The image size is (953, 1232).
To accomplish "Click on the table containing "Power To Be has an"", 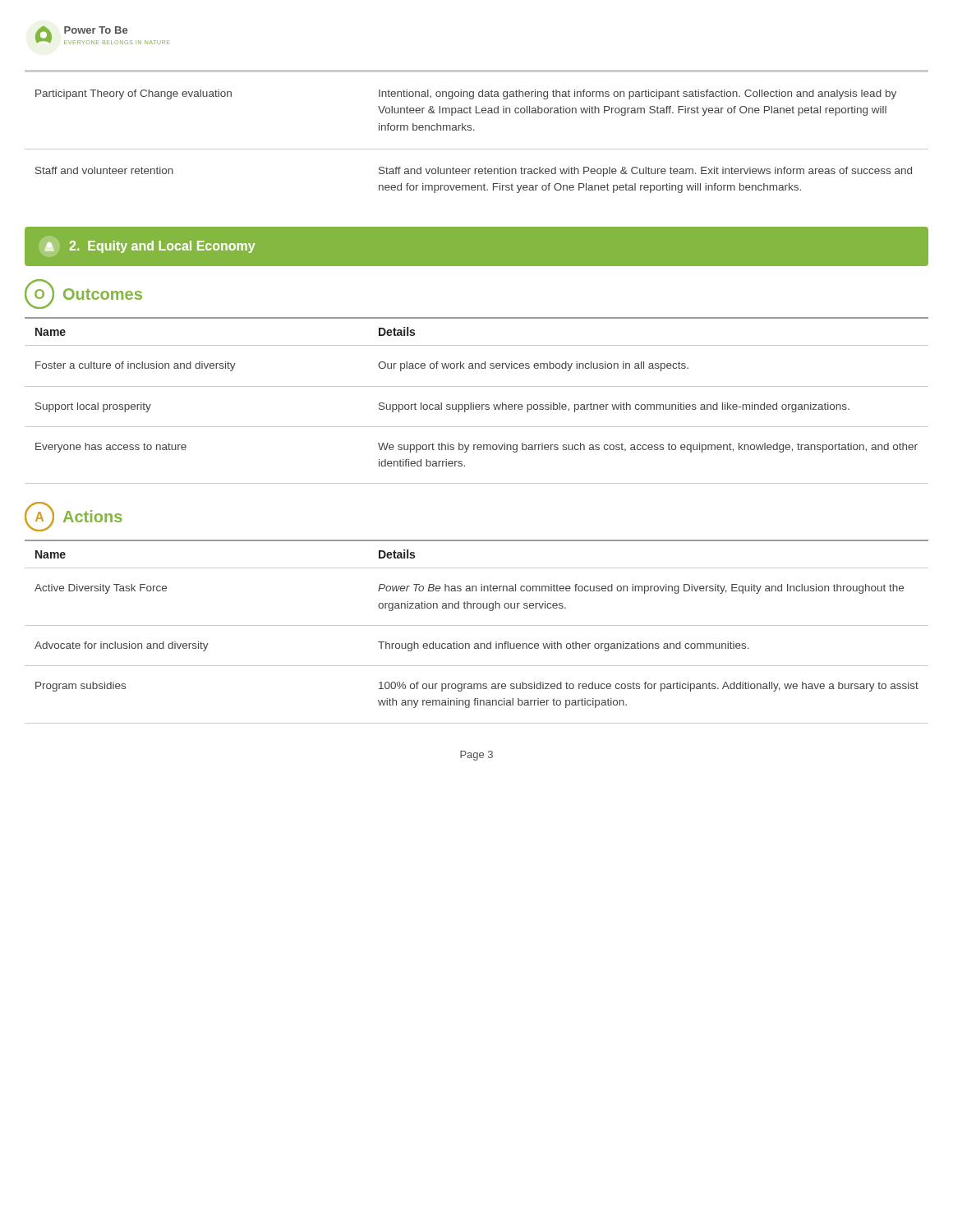I will [476, 632].
